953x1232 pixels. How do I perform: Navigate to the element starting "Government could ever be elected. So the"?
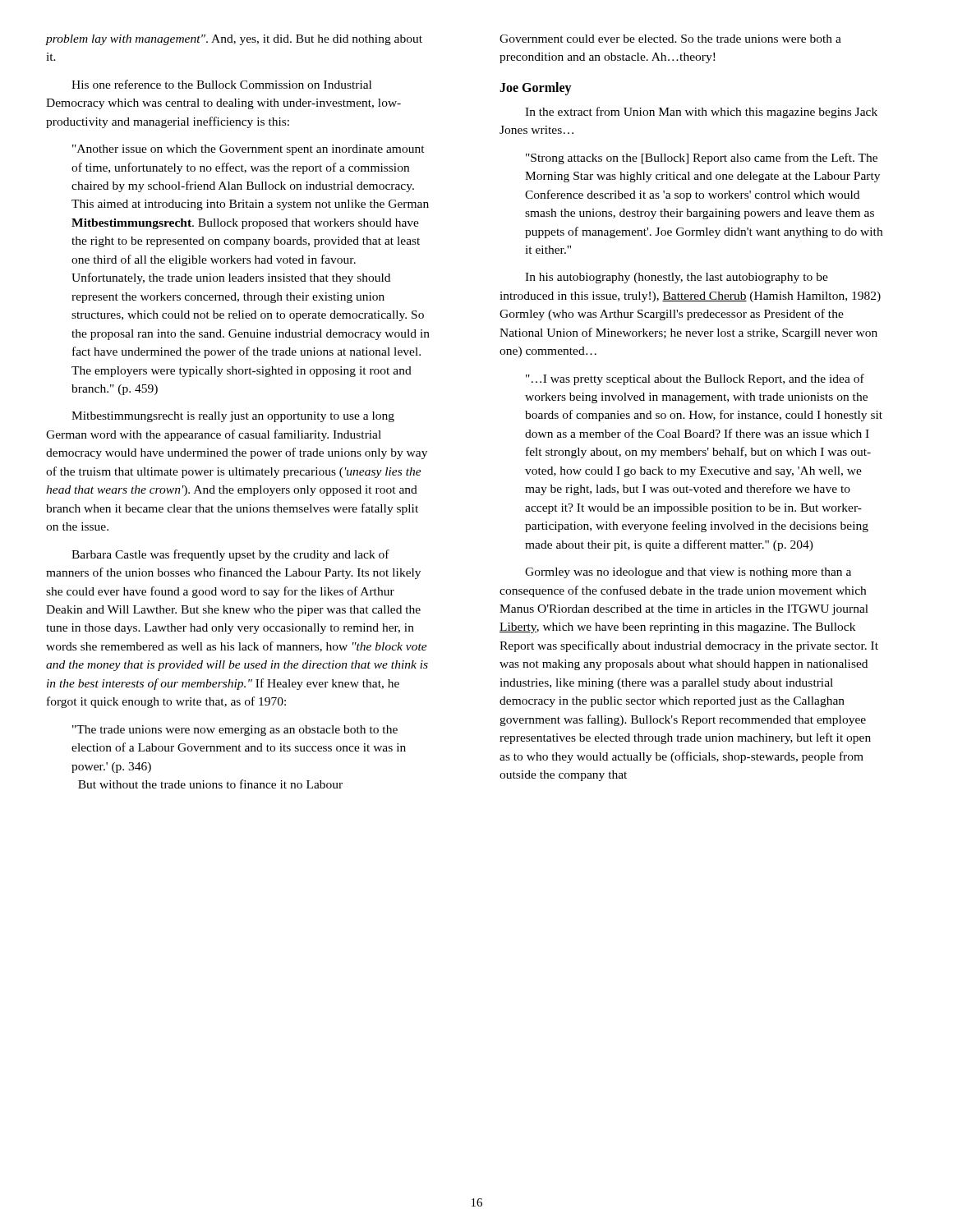pos(692,48)
